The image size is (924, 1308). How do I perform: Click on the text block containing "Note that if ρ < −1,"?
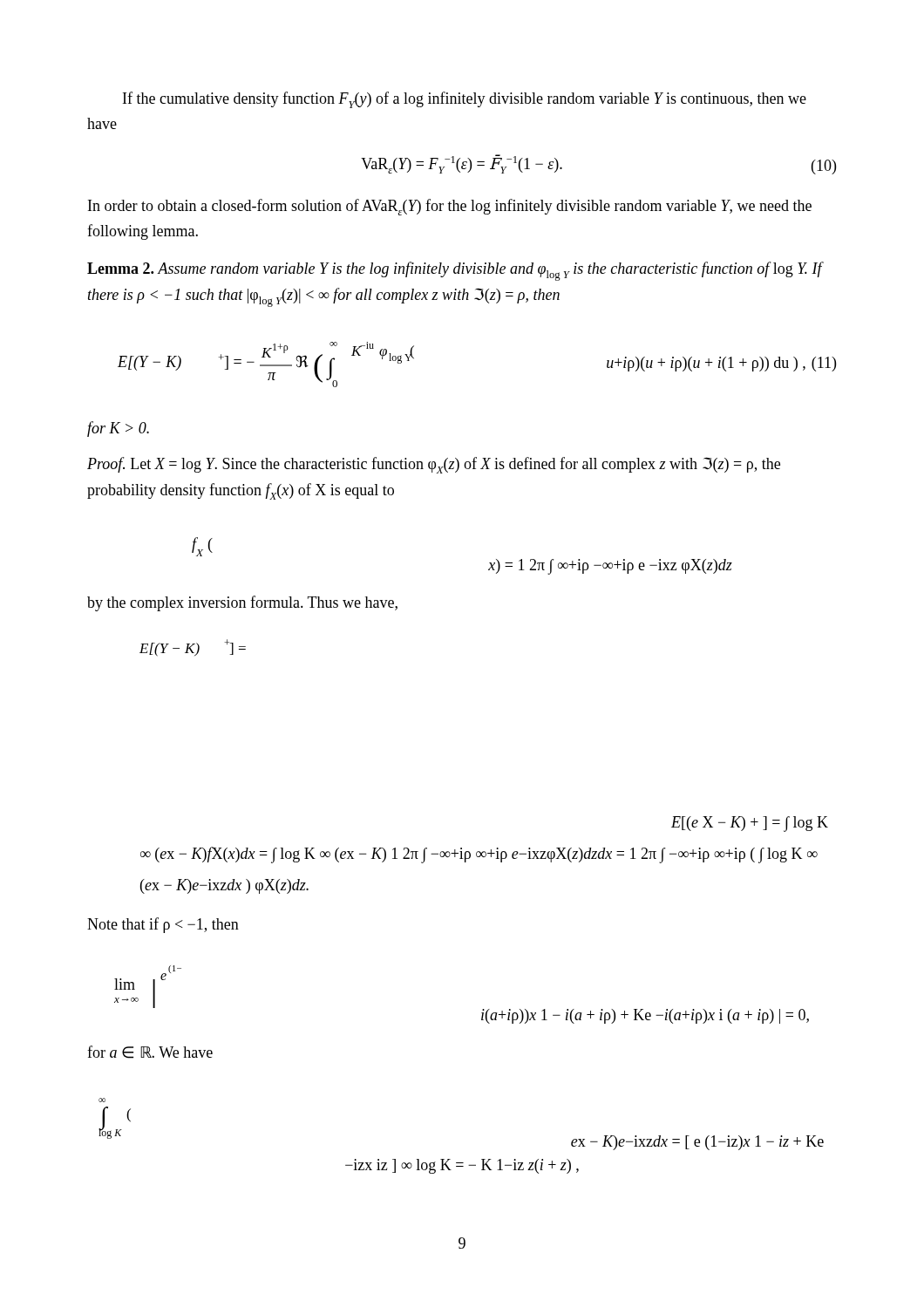coord(163,925)
